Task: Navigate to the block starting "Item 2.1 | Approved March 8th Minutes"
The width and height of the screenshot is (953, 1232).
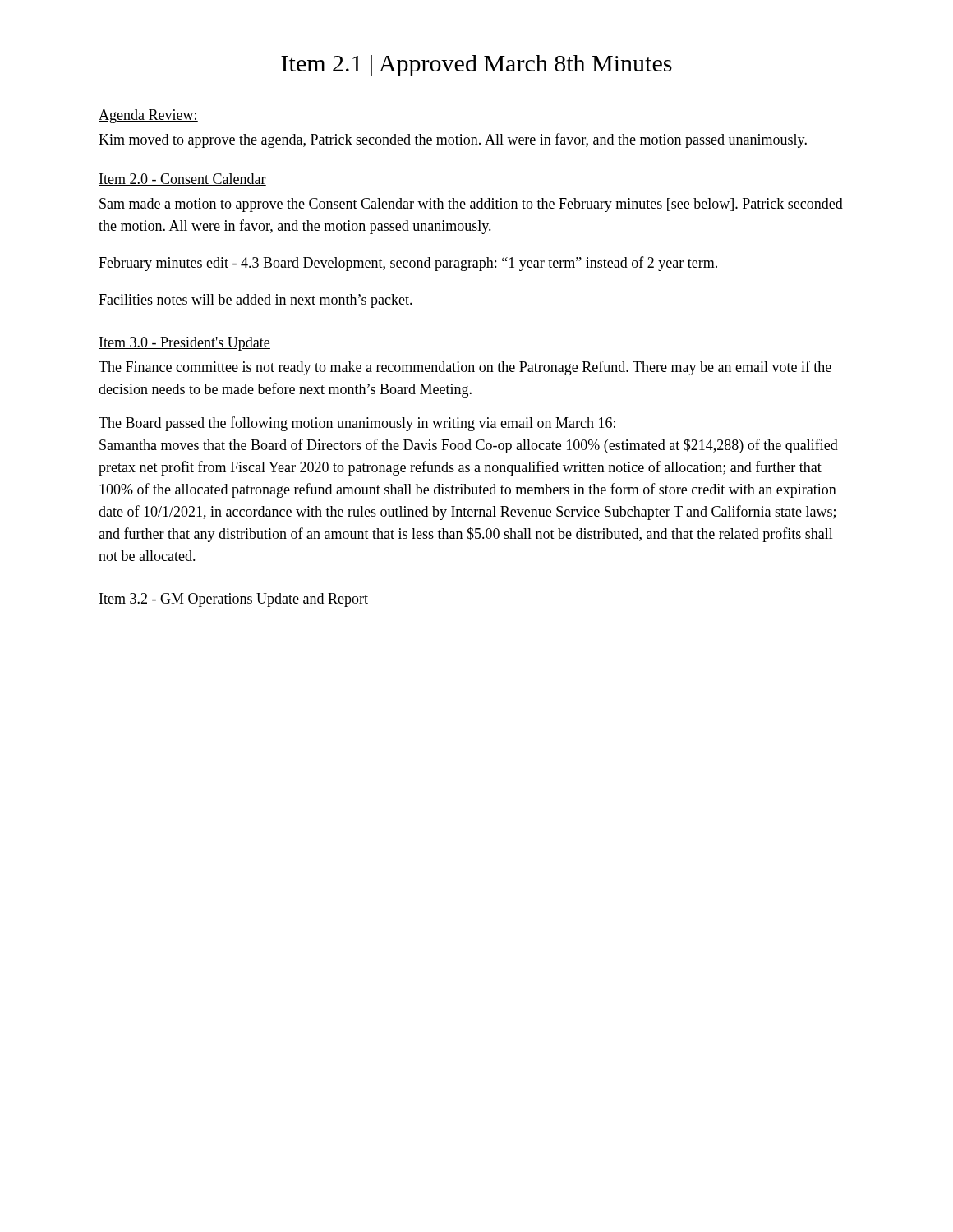Action: pyautogui.click(x=476, y=63)
